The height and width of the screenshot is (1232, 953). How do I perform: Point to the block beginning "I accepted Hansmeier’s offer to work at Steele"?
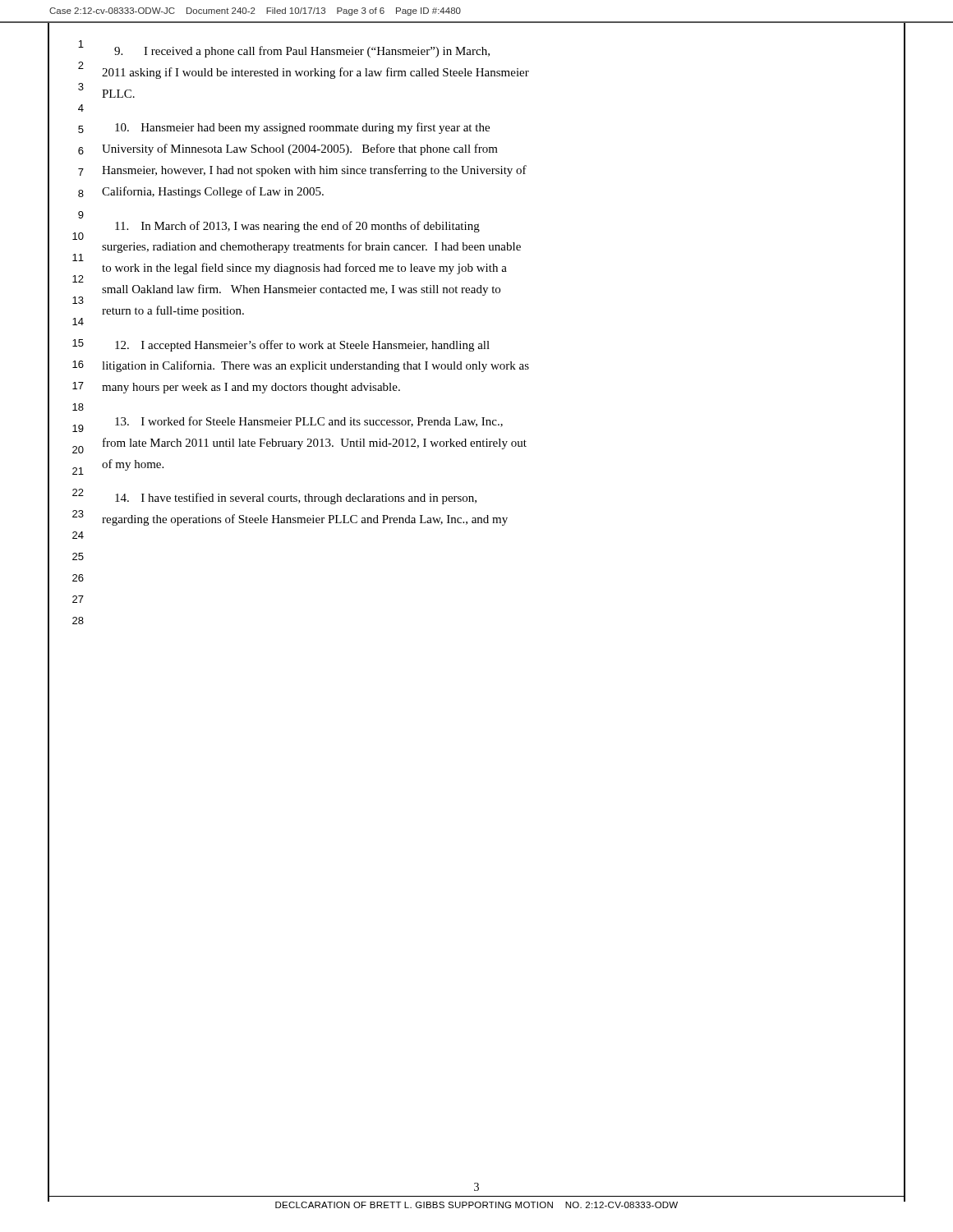tap(296, 345)
